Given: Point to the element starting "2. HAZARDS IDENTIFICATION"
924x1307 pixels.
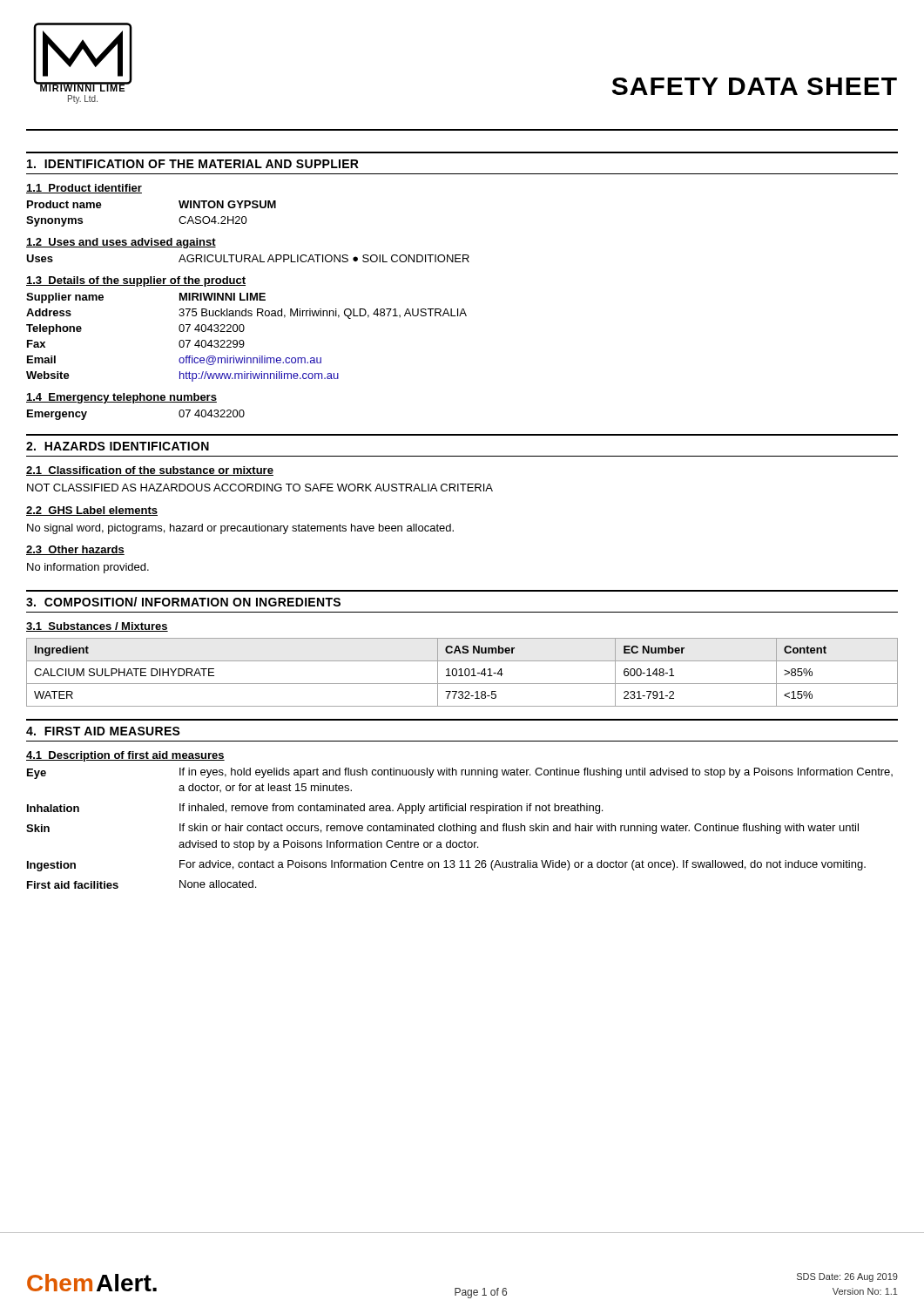Looking at the screenshot, I should coord(118,446).
